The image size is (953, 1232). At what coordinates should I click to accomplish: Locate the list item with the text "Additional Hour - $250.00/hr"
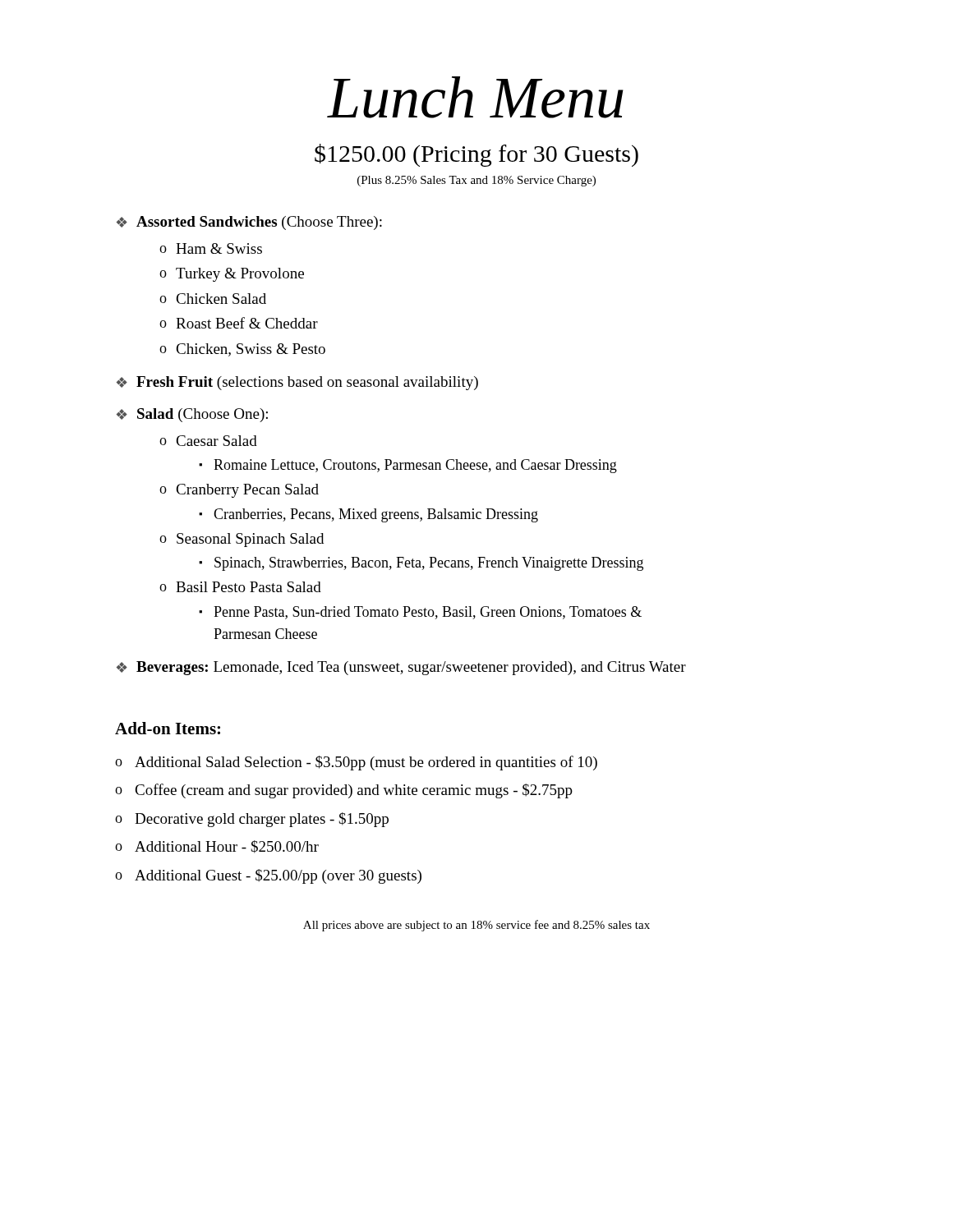pyautogui.click(x=227, y=847)
